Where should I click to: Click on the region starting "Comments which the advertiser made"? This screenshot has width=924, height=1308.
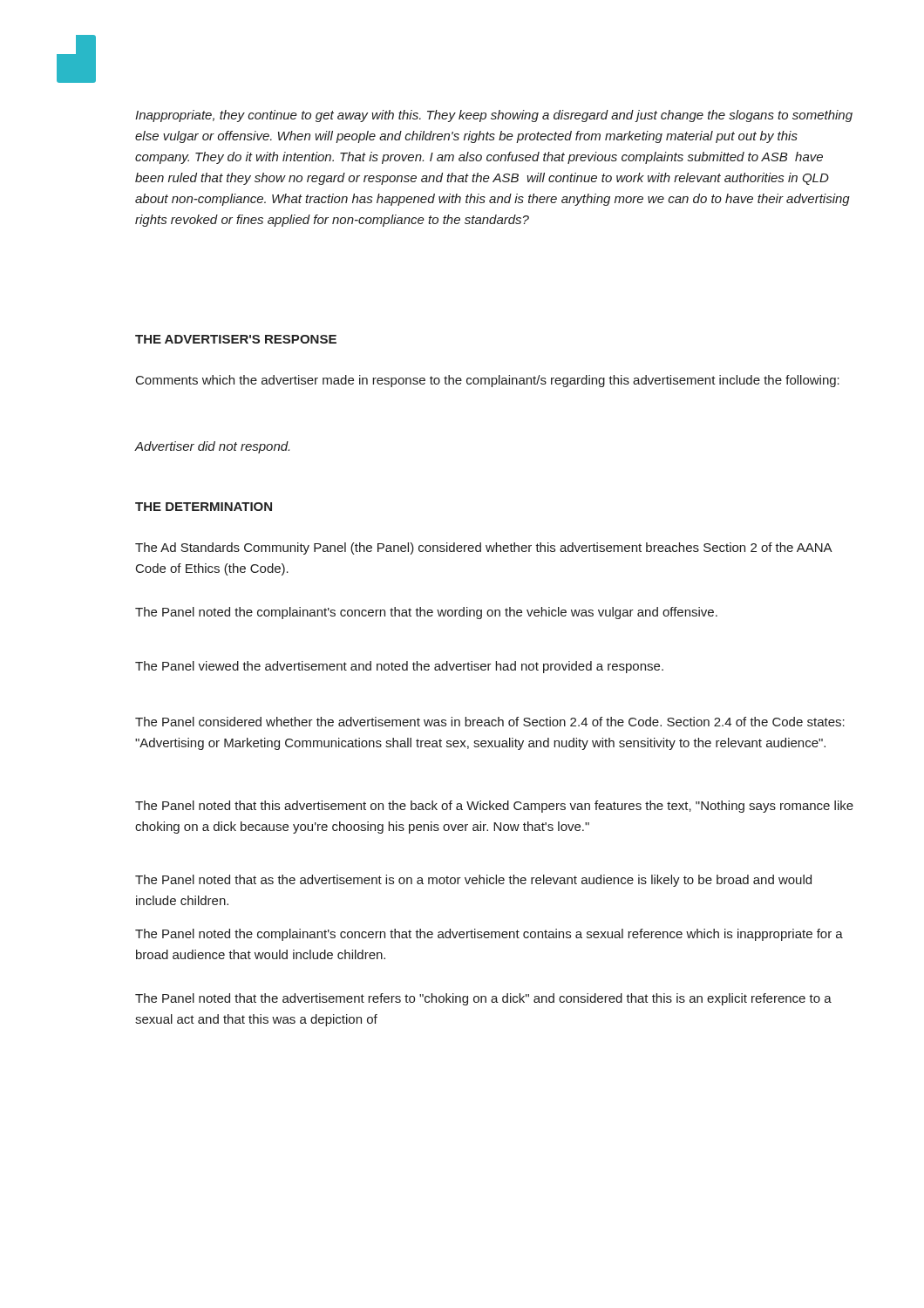coord(488,380)
